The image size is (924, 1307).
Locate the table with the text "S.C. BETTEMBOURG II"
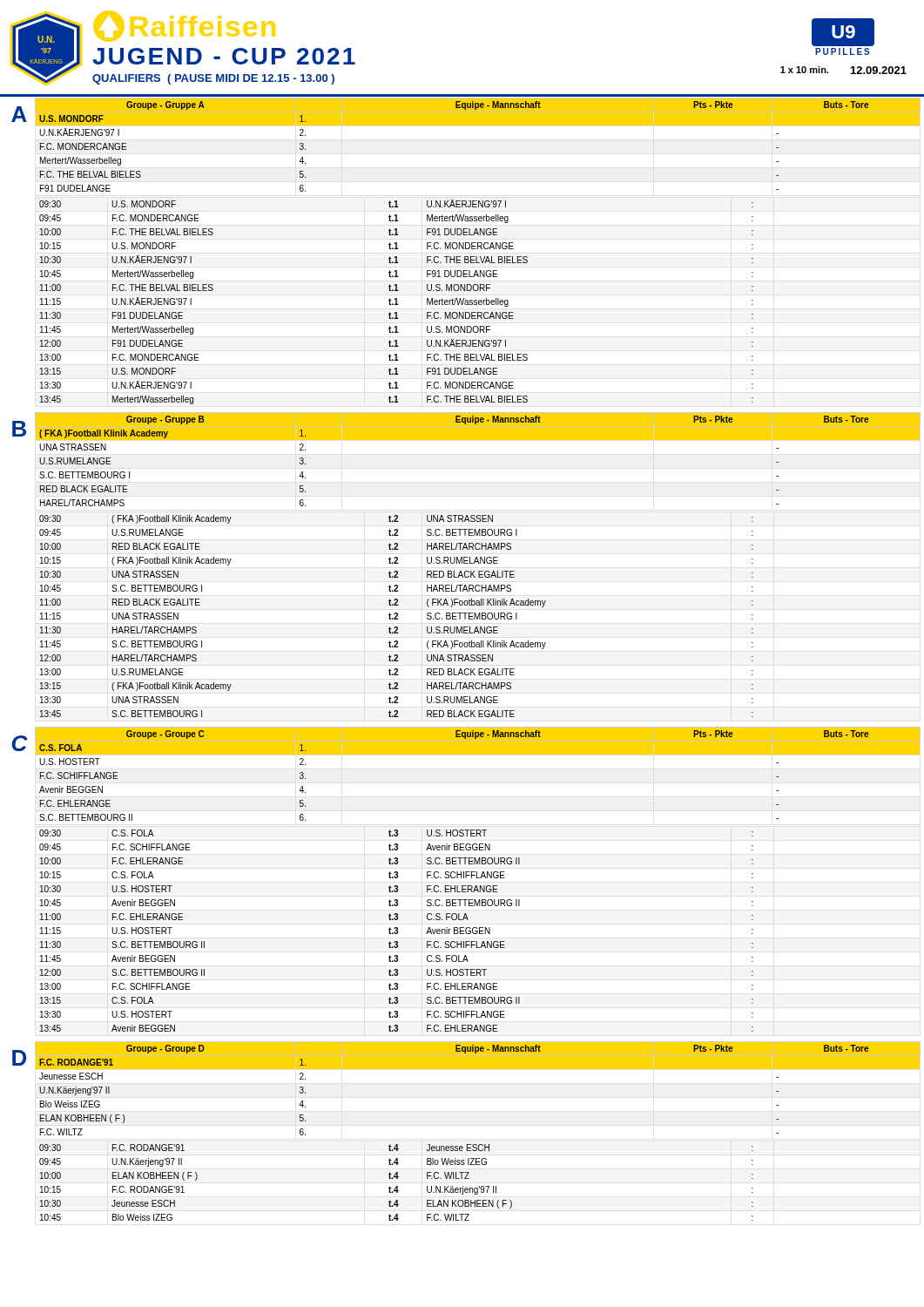tap(478, 931)
